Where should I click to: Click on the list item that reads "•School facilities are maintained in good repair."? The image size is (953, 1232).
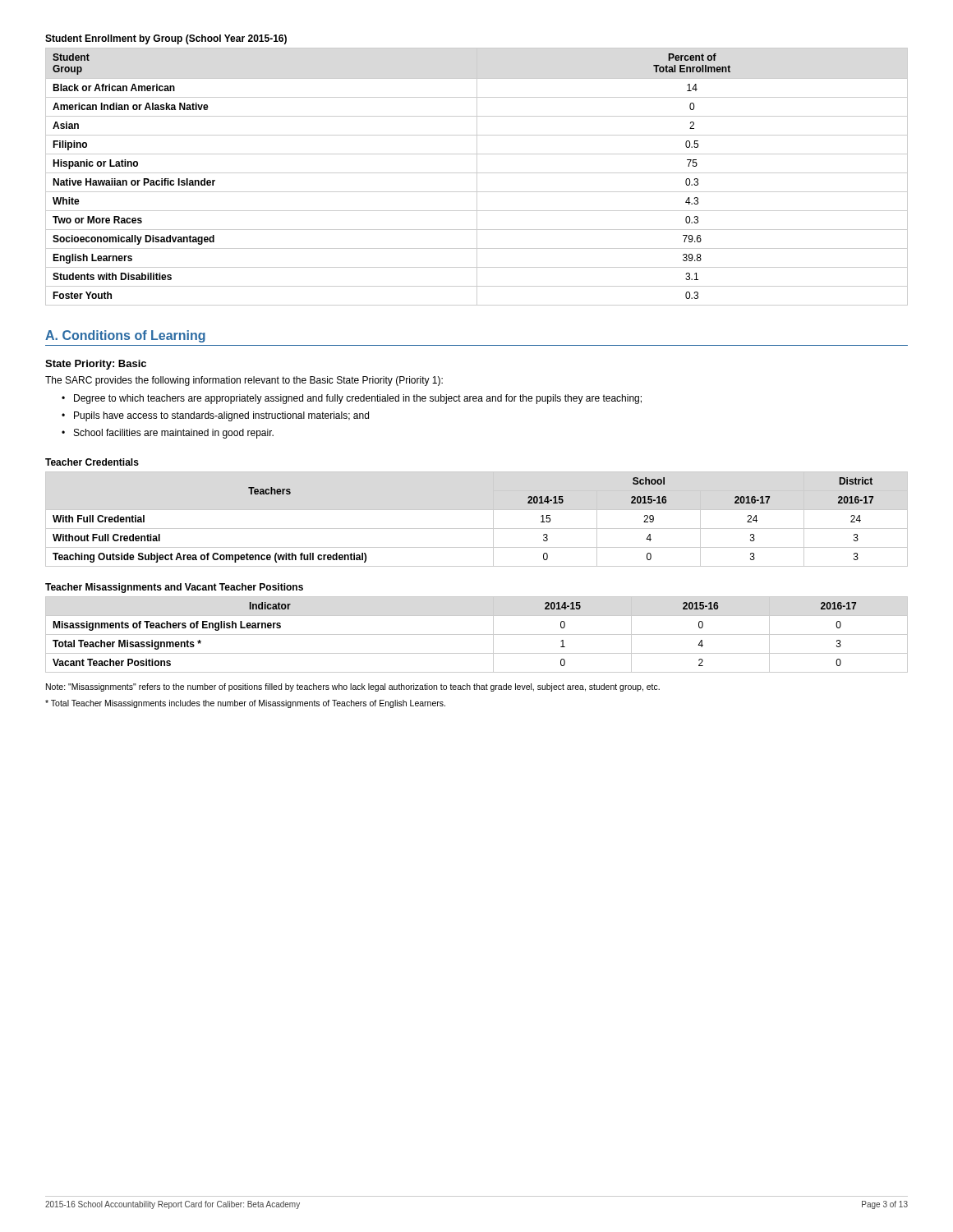point(168,433)
